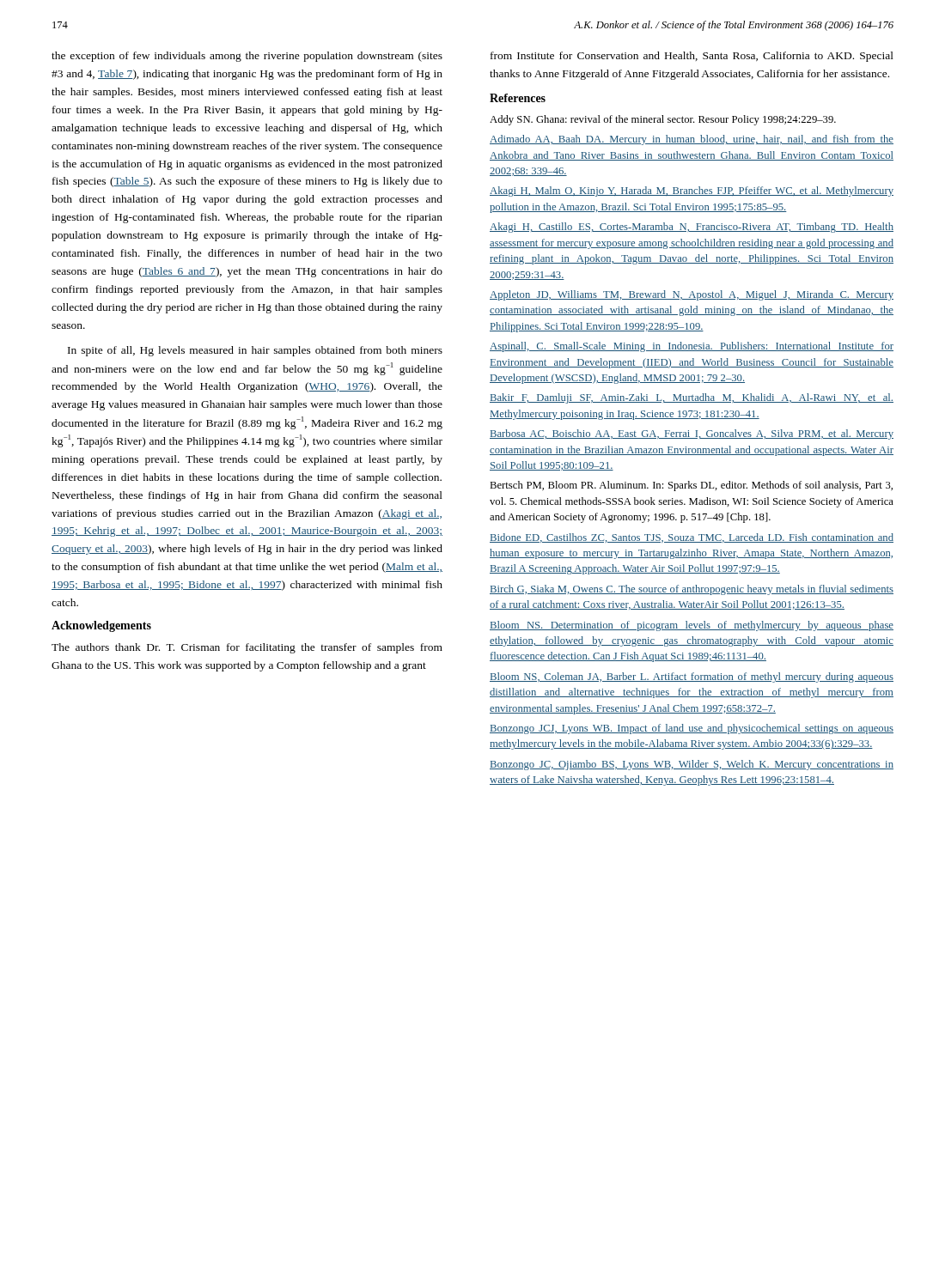Point to the block beginning "Bloom NS. Determination of"

[x=692, y=641]
